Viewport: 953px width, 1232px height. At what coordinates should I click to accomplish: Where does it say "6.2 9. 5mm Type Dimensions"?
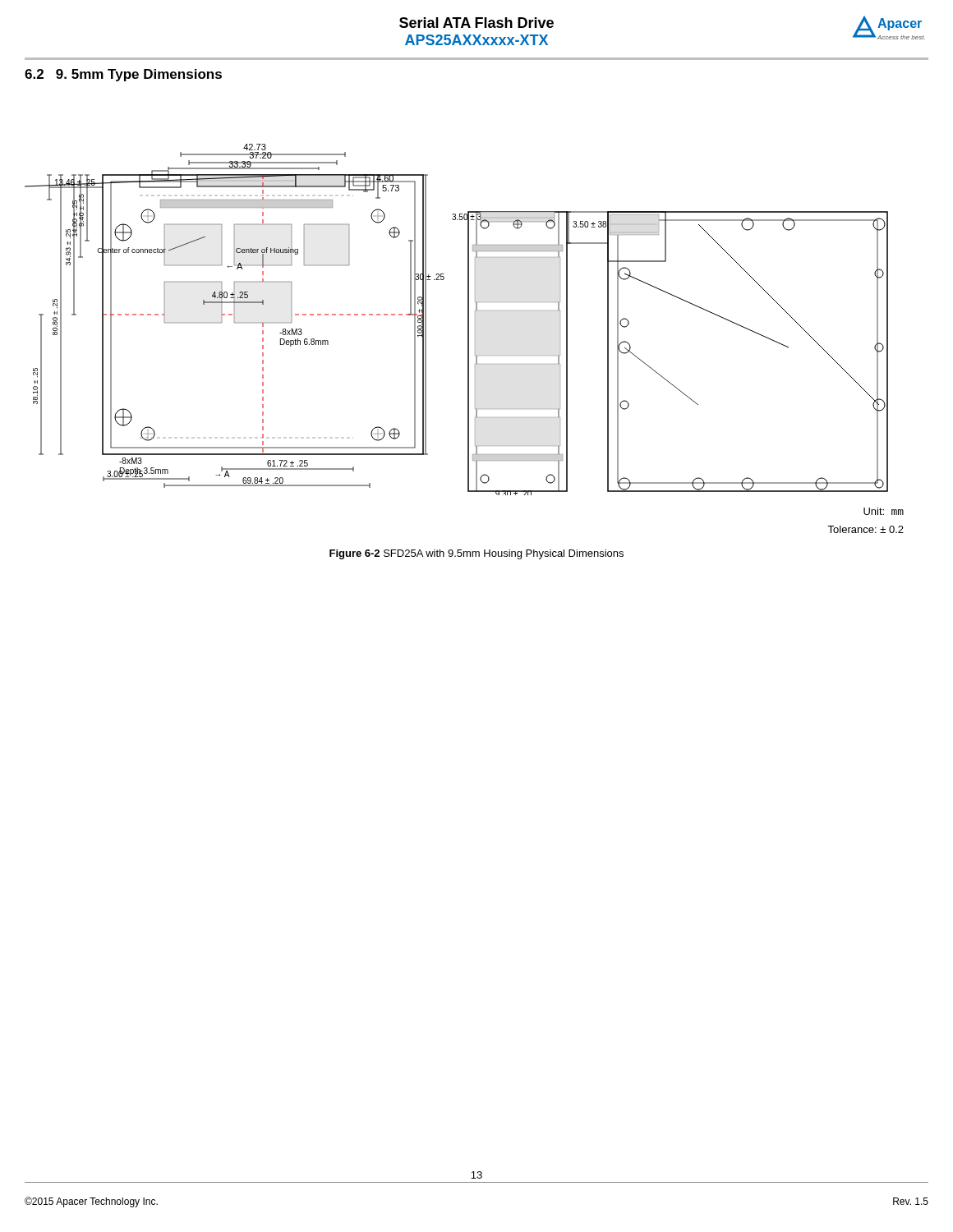click(x=124, y=74)
